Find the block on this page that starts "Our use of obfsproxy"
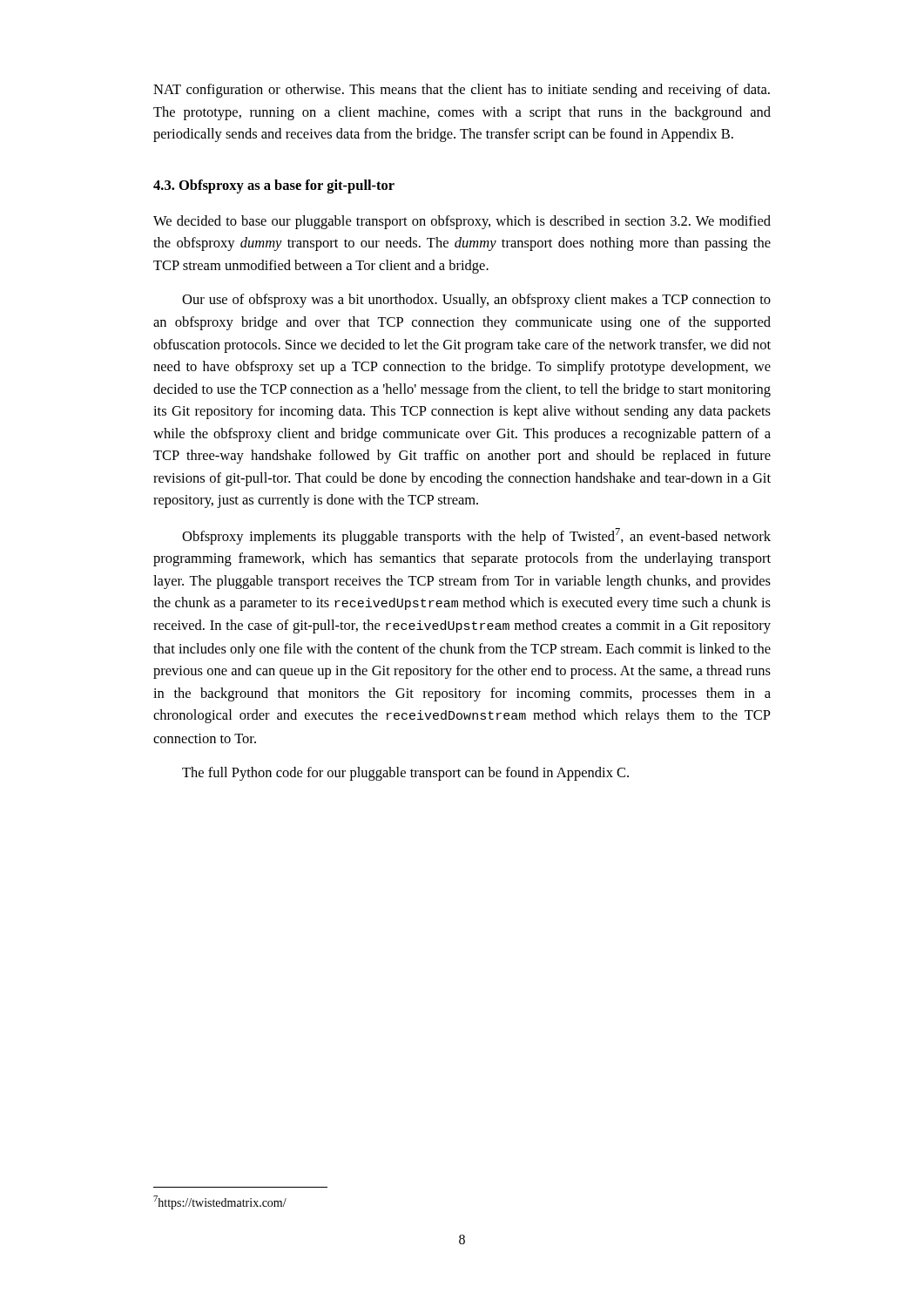Image resolution: width=924 pixels, height=1307 pixels. [x=462, y=400]
